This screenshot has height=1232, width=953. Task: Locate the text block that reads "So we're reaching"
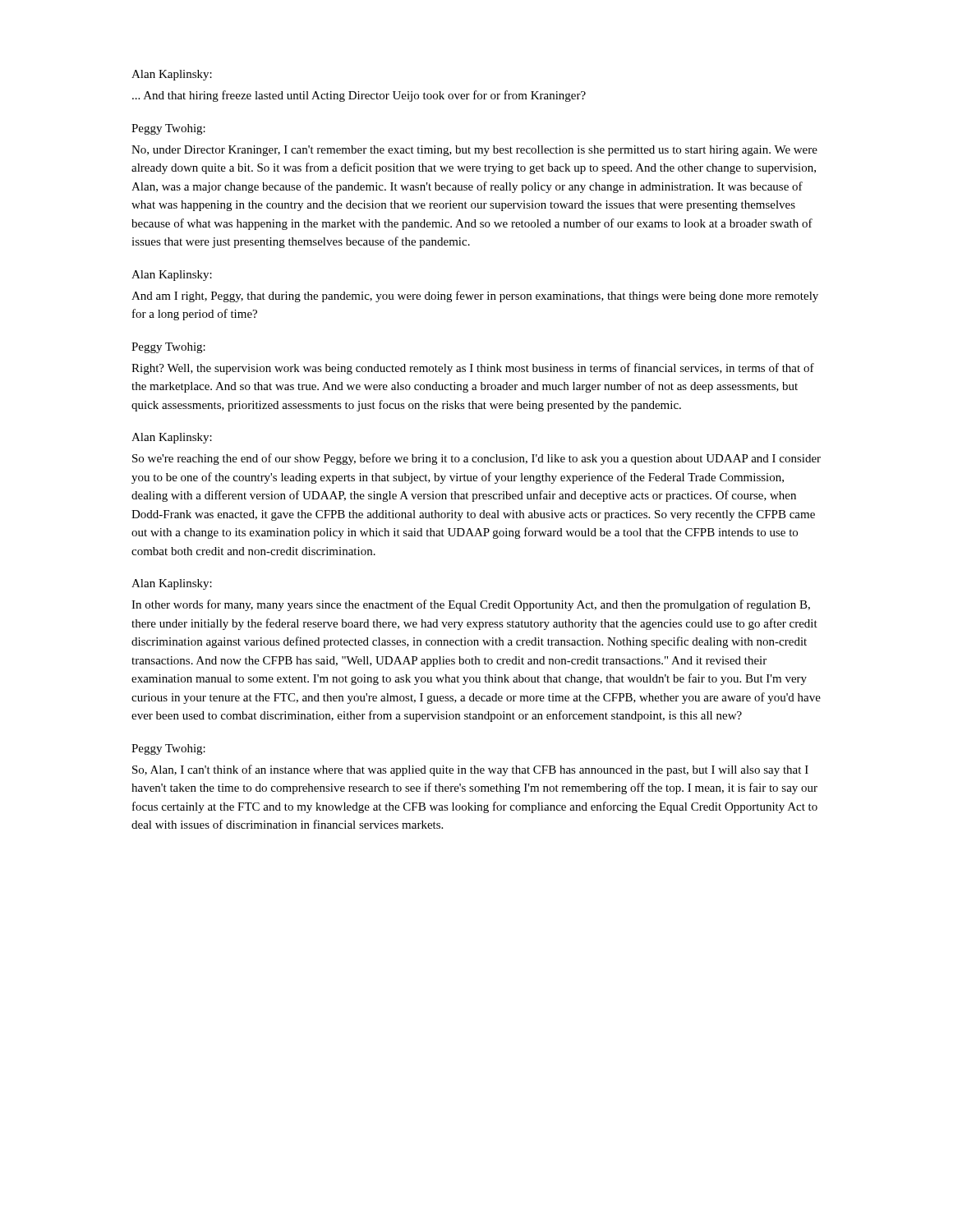coord(476,505)
